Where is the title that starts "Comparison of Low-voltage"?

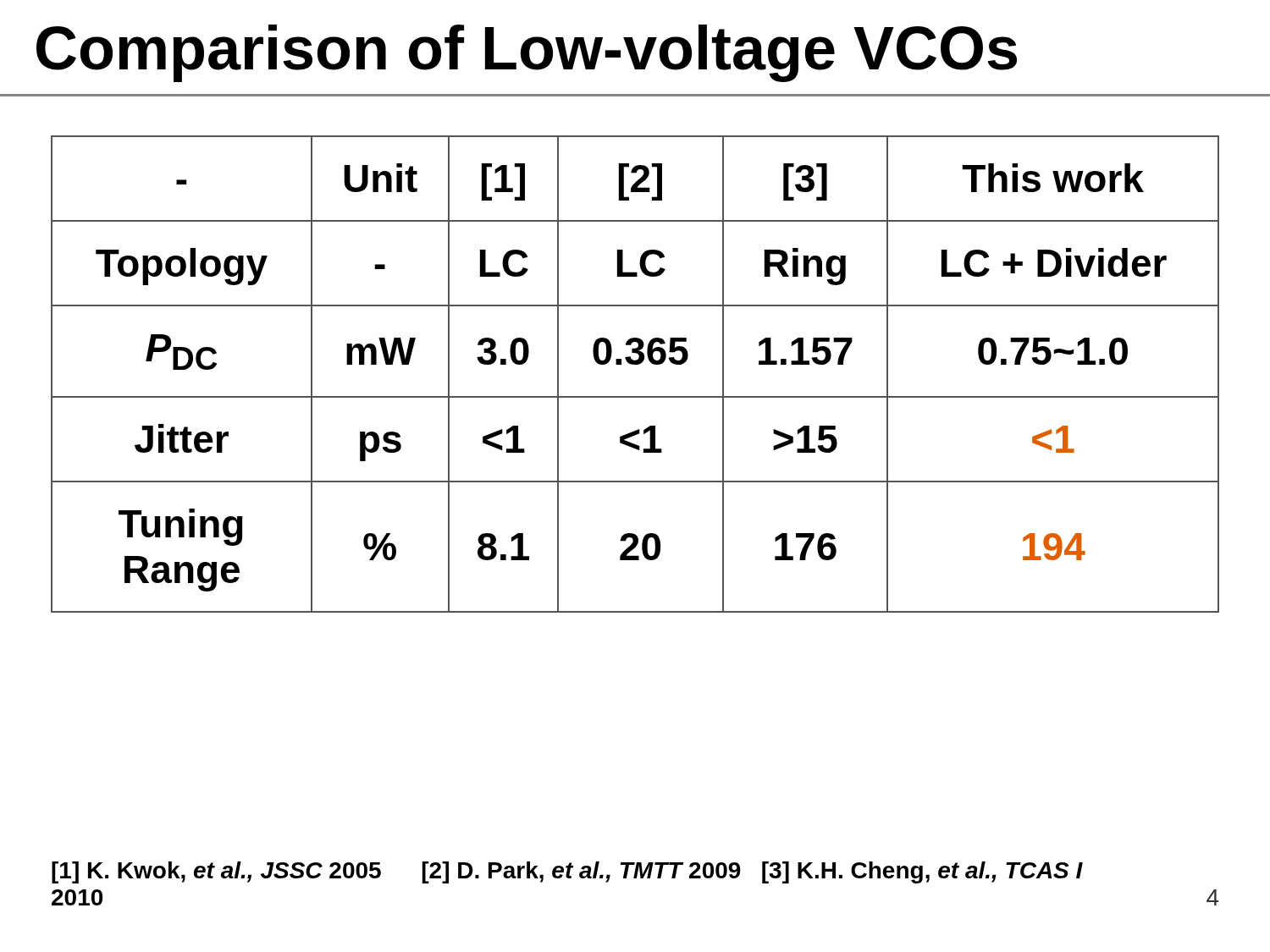pyautogui.click(x=527, y=48)
